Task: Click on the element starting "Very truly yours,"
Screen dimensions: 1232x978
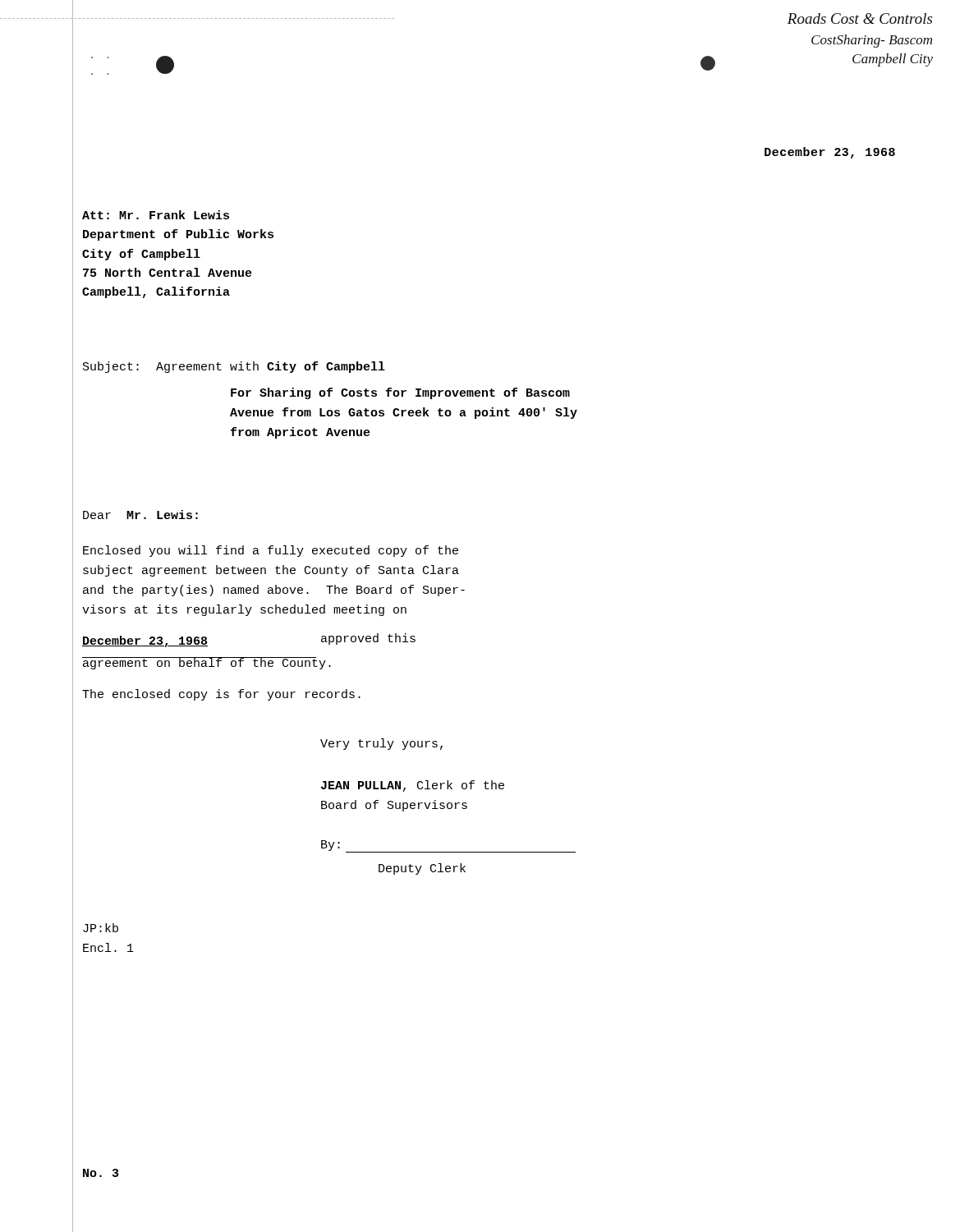Action: coord(383,745)
